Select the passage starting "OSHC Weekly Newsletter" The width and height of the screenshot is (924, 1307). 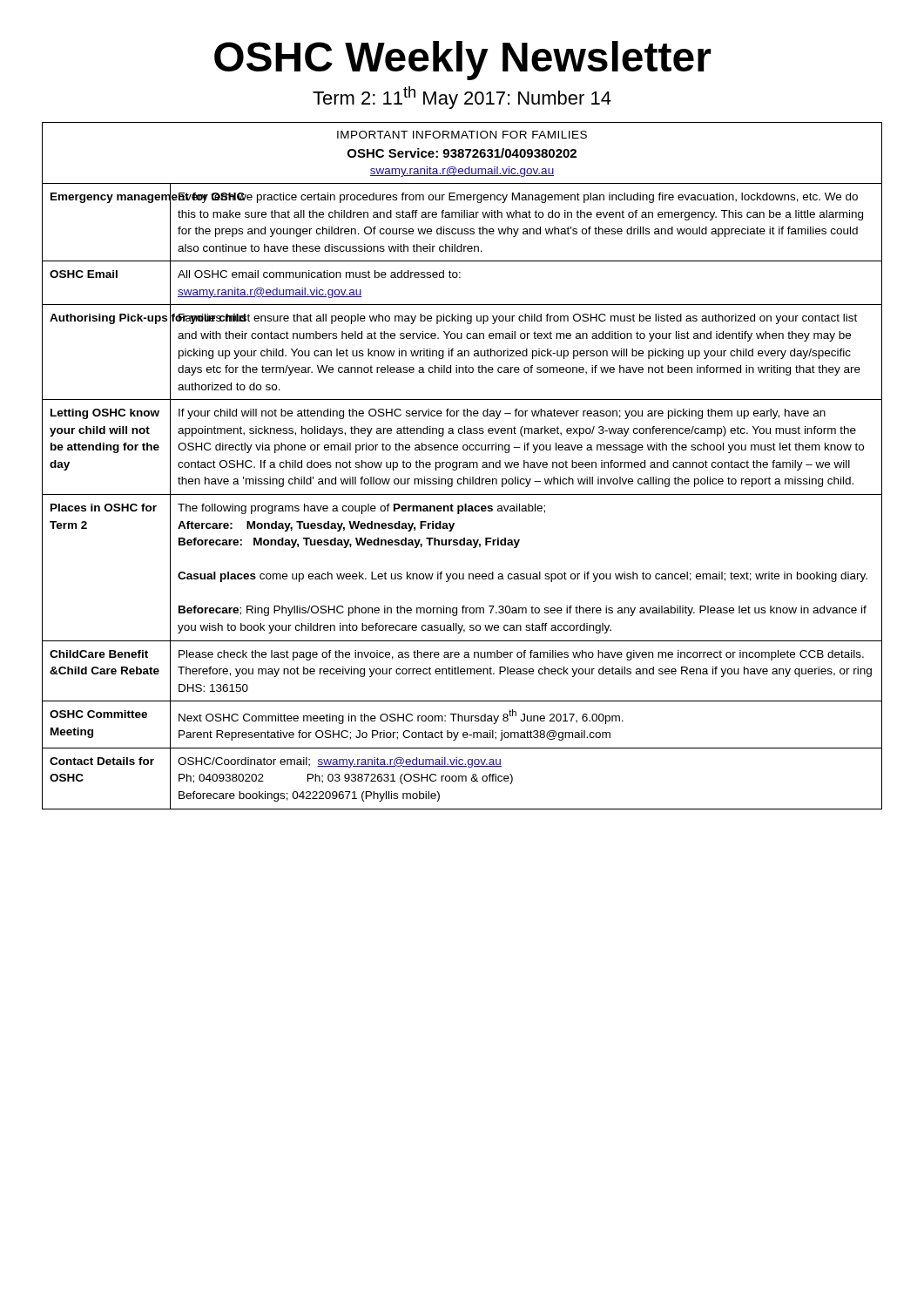tap(462, 58)
